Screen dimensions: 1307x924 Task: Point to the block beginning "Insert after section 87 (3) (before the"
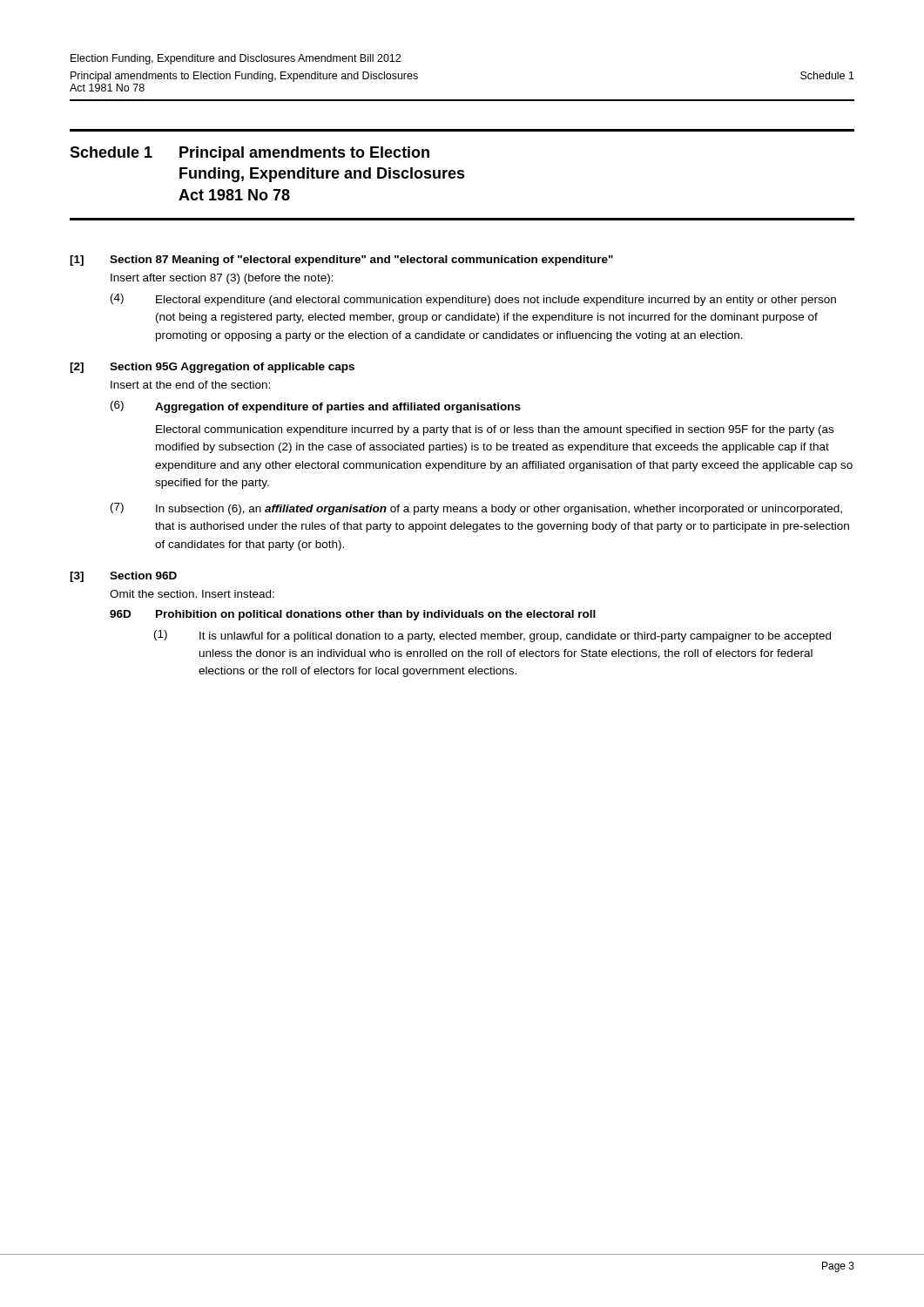(222, 277)
